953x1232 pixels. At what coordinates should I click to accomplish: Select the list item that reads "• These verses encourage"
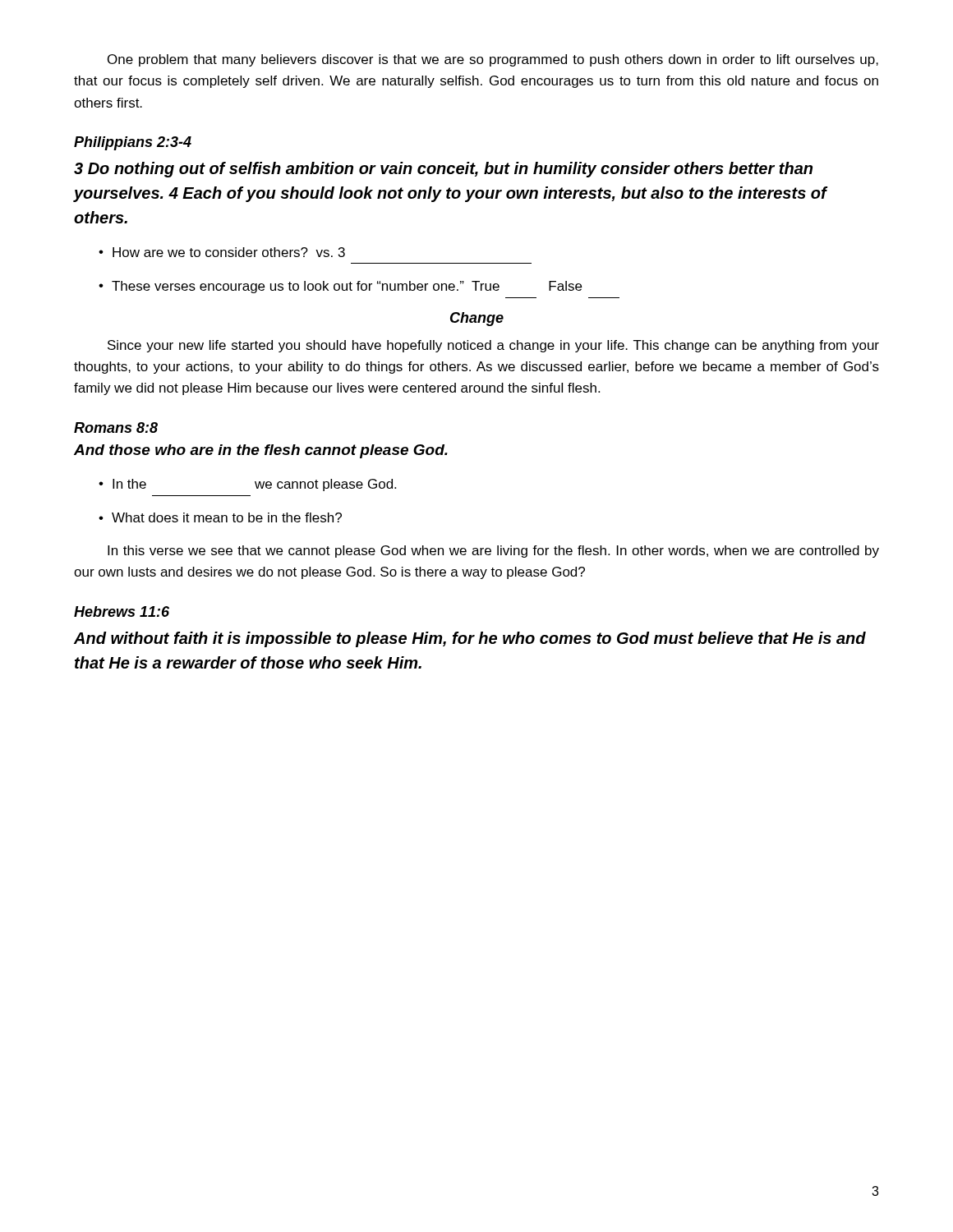tap(359, 287)
